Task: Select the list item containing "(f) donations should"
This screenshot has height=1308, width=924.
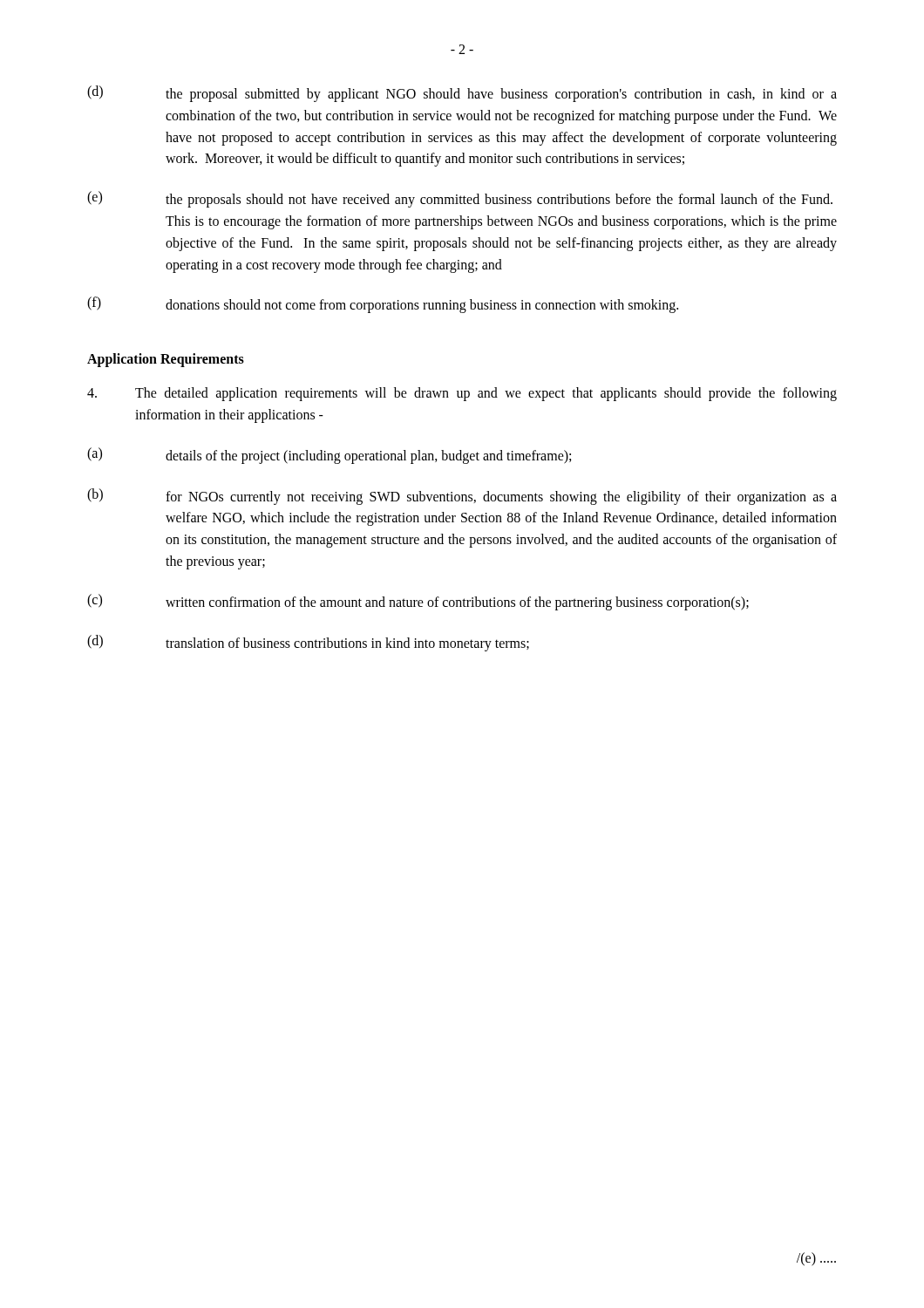Action: [462, 306]
